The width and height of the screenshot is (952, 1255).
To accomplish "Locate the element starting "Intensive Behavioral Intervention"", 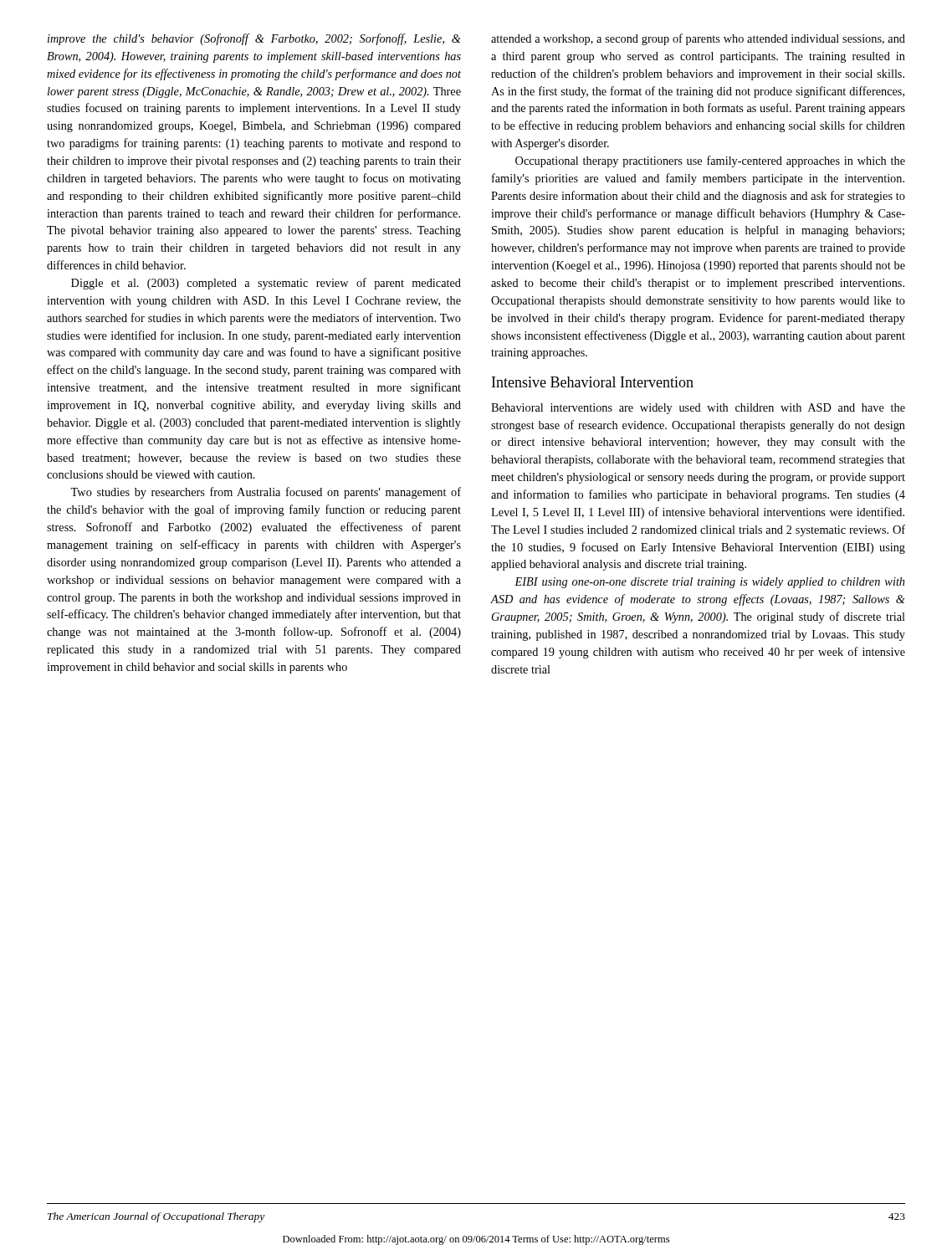I will pos(592,383).
